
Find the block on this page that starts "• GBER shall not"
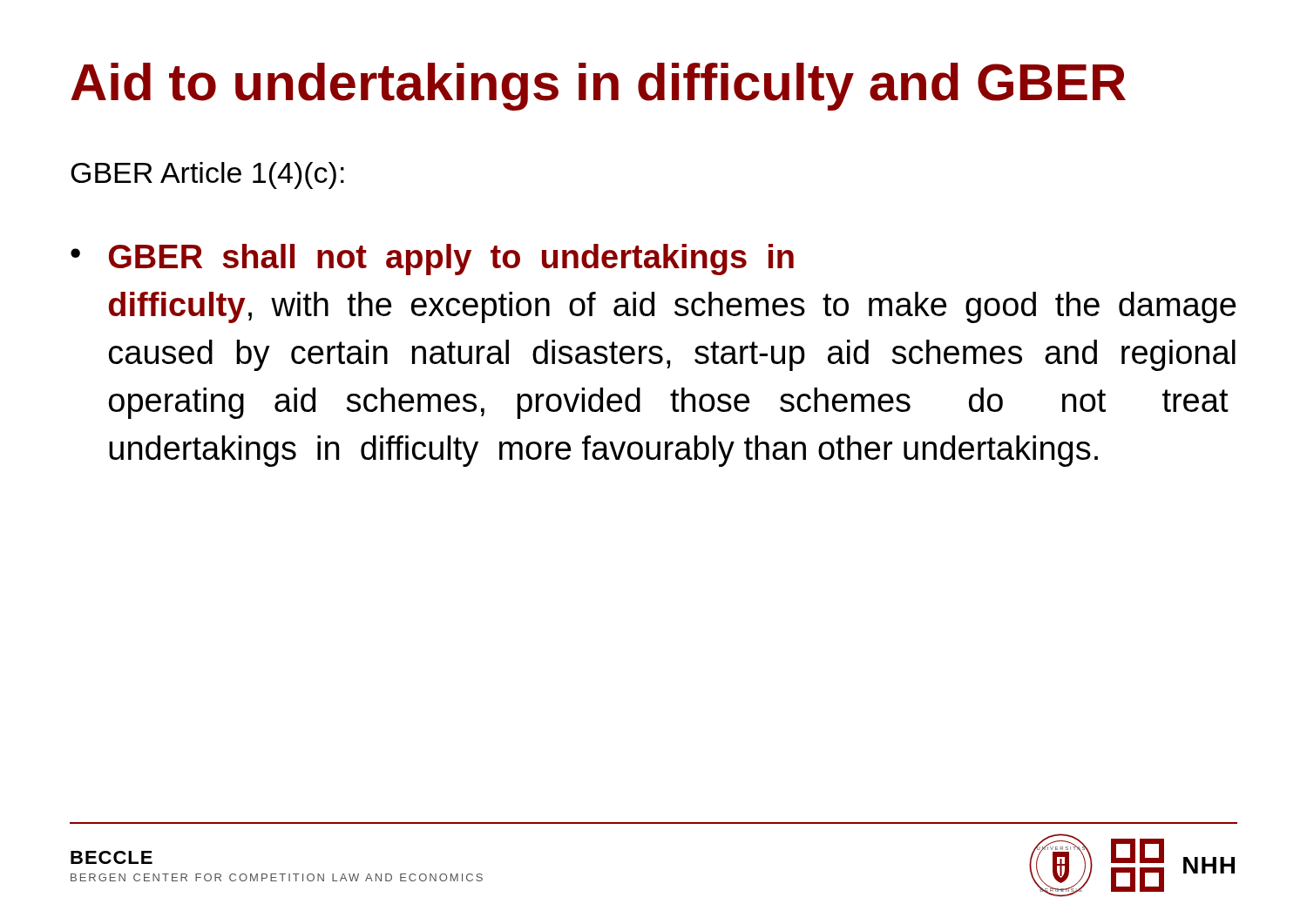654,353
